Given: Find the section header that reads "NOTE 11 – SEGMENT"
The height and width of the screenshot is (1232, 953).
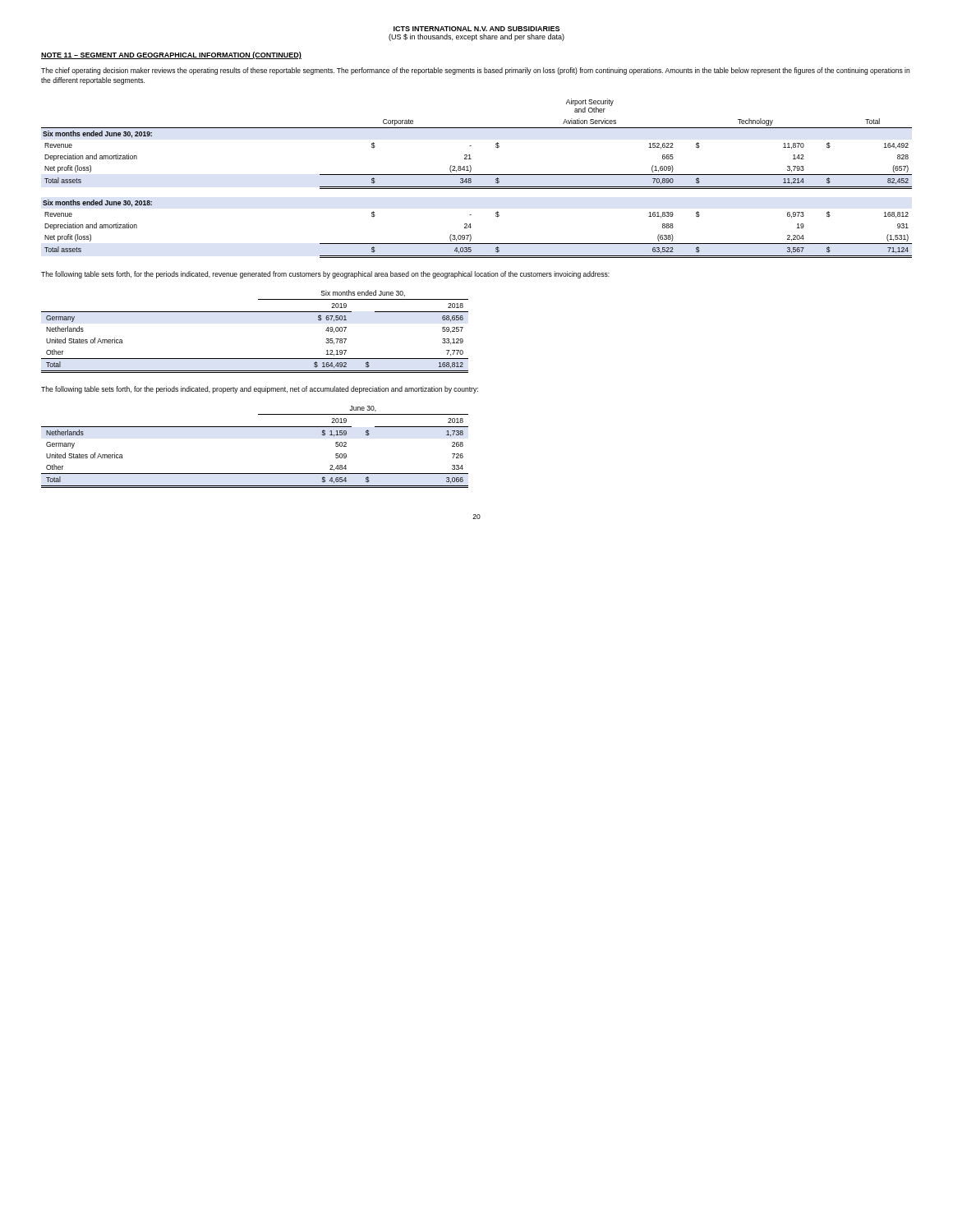Looking at the screenshot, I should tap(171, 55).
